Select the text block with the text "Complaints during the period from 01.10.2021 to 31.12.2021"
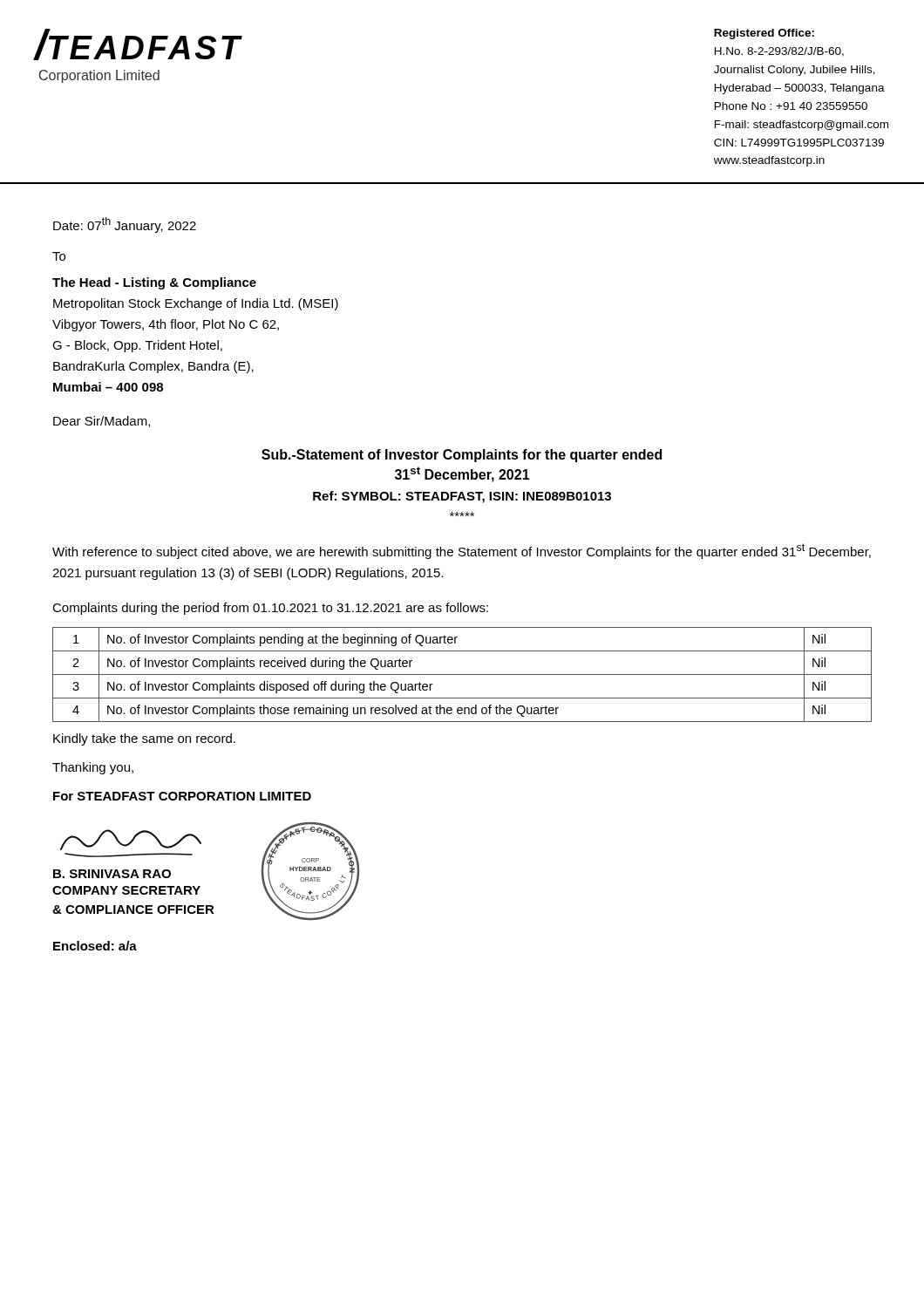Image resolution: width=924 pixels, height=1308 pixels. (271, 607)
